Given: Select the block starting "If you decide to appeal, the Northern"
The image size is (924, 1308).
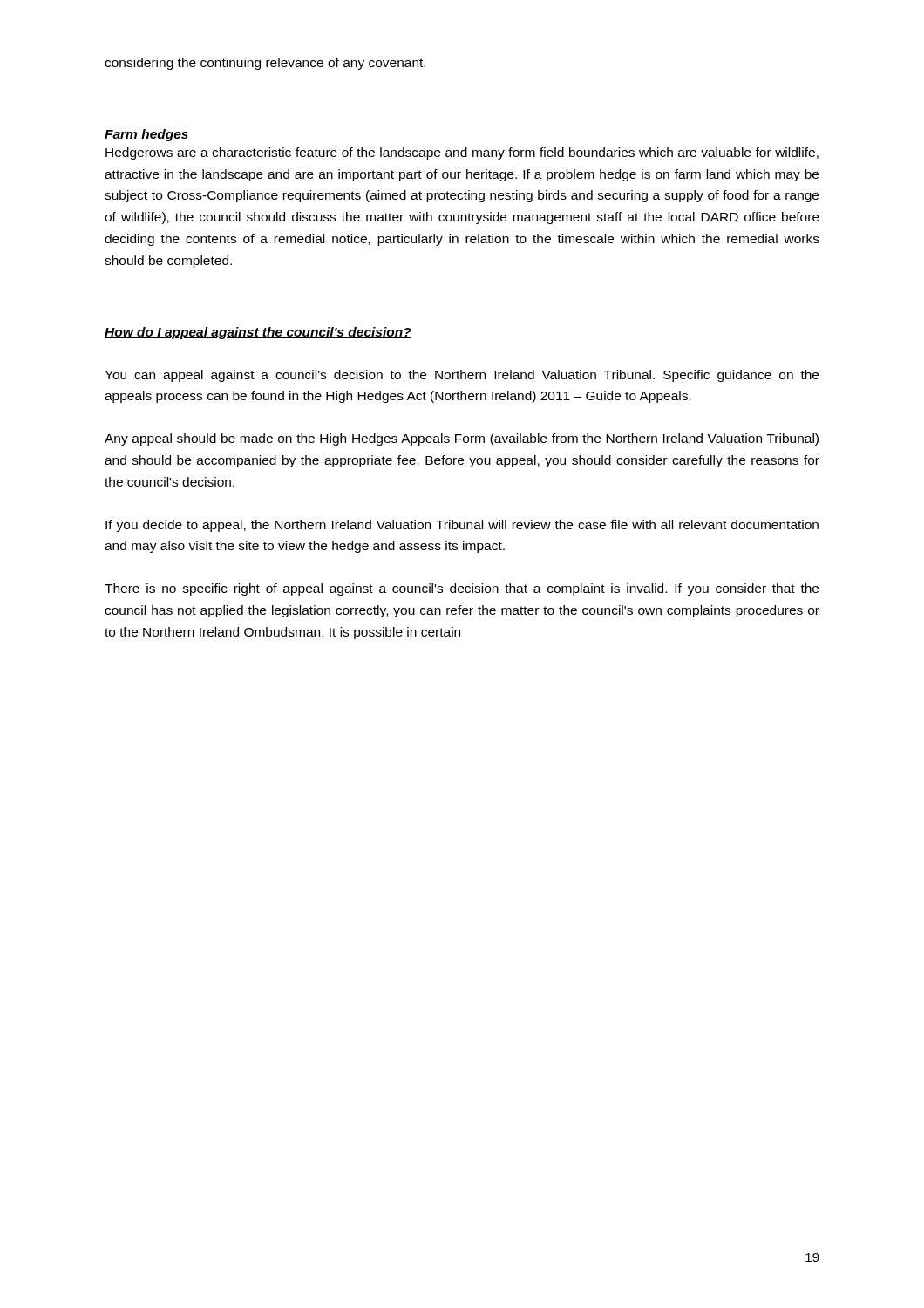Looking at the screenshot, I should (462, 535).
